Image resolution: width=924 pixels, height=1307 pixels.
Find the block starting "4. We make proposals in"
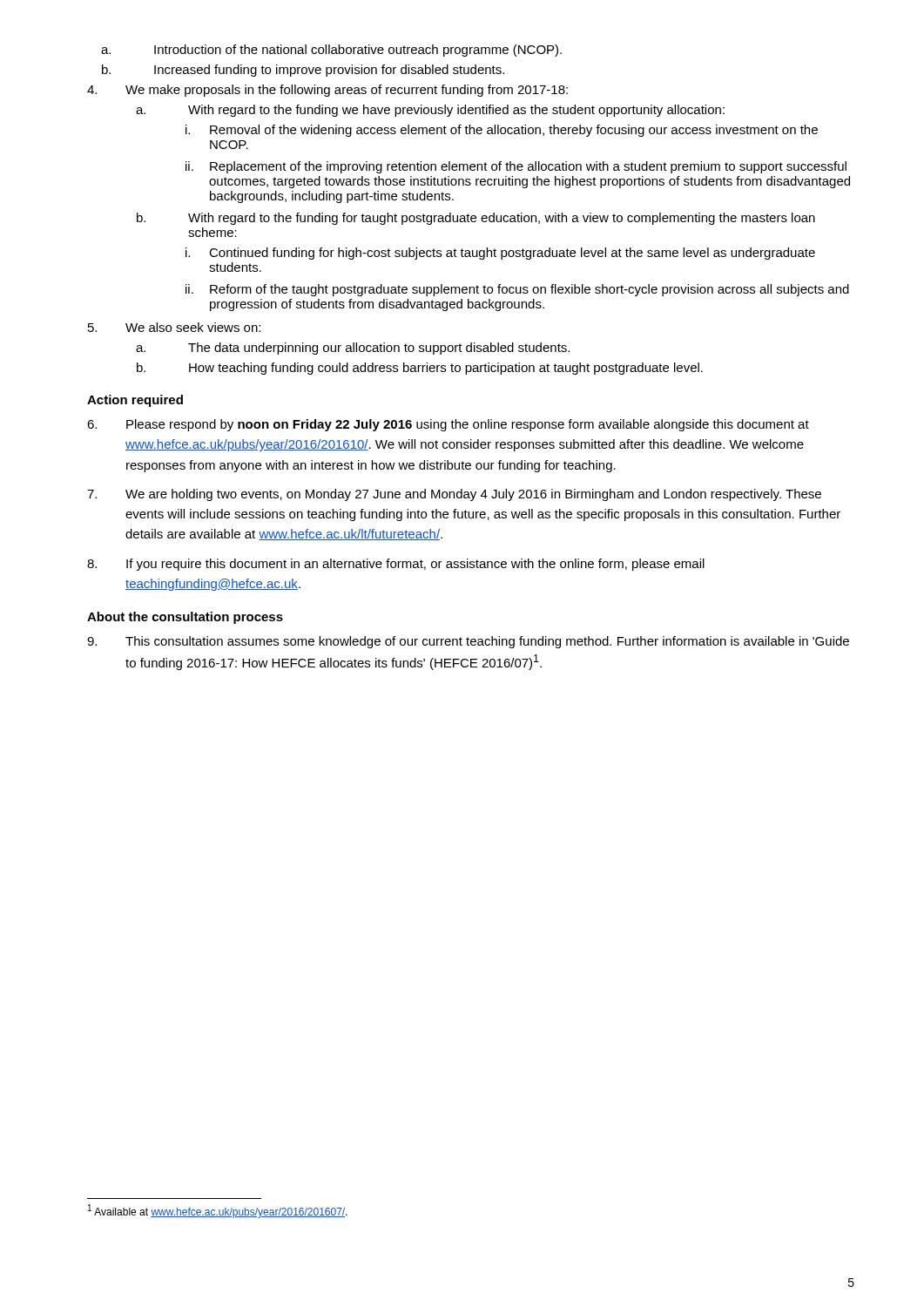[471, 89]
